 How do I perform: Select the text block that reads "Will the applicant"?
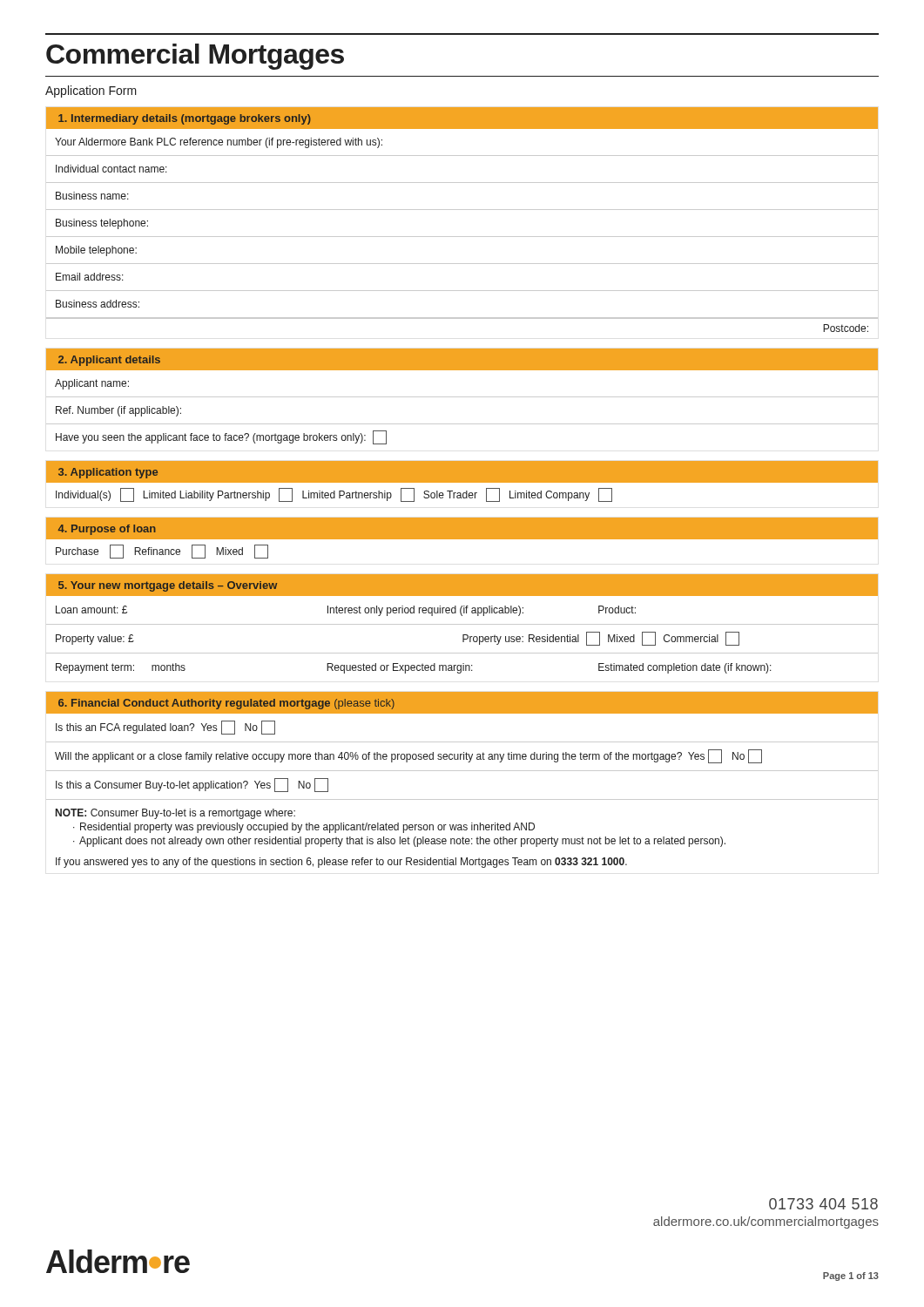point(409,756)
